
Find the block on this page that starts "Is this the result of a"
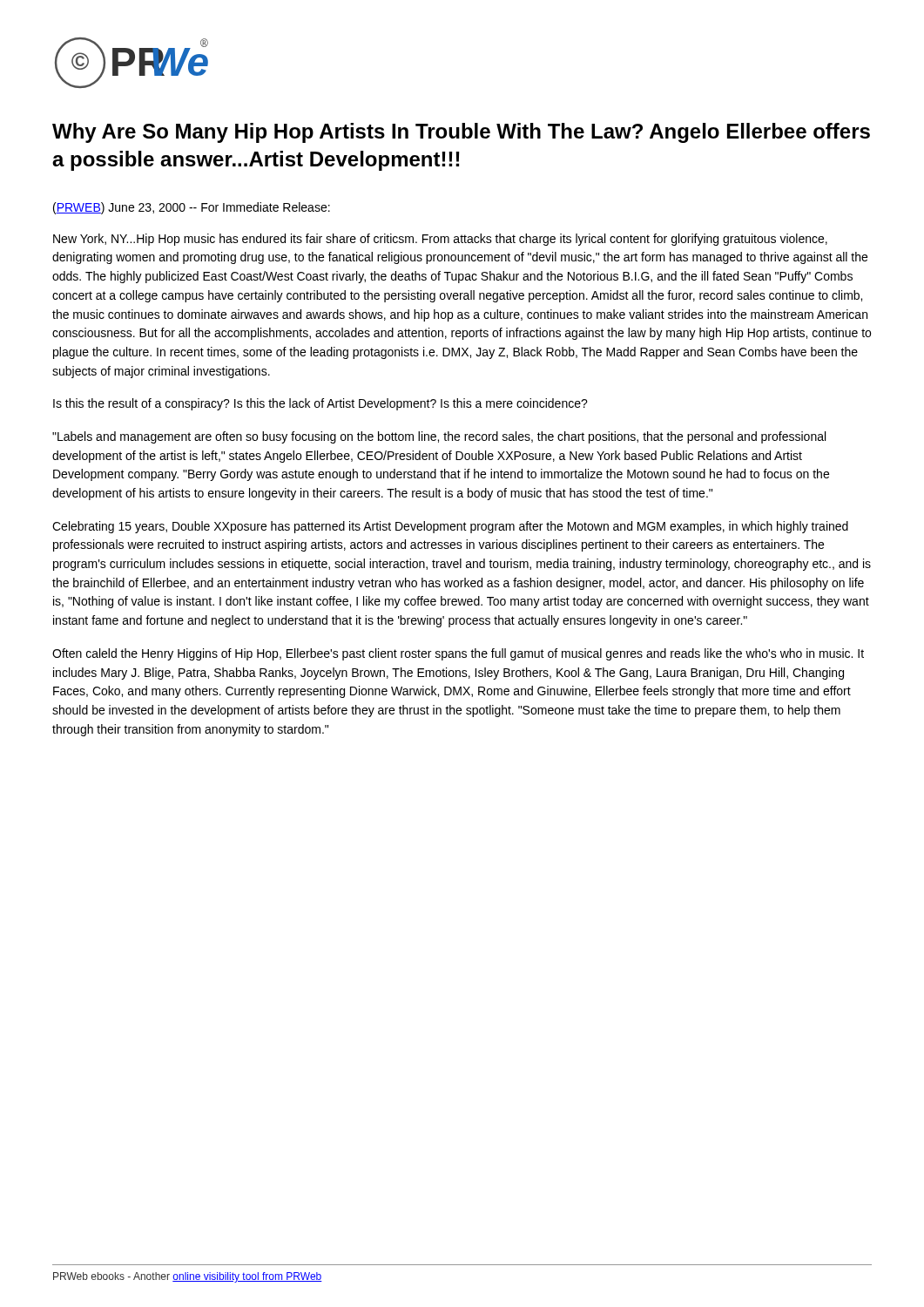[x=320, y=404]
